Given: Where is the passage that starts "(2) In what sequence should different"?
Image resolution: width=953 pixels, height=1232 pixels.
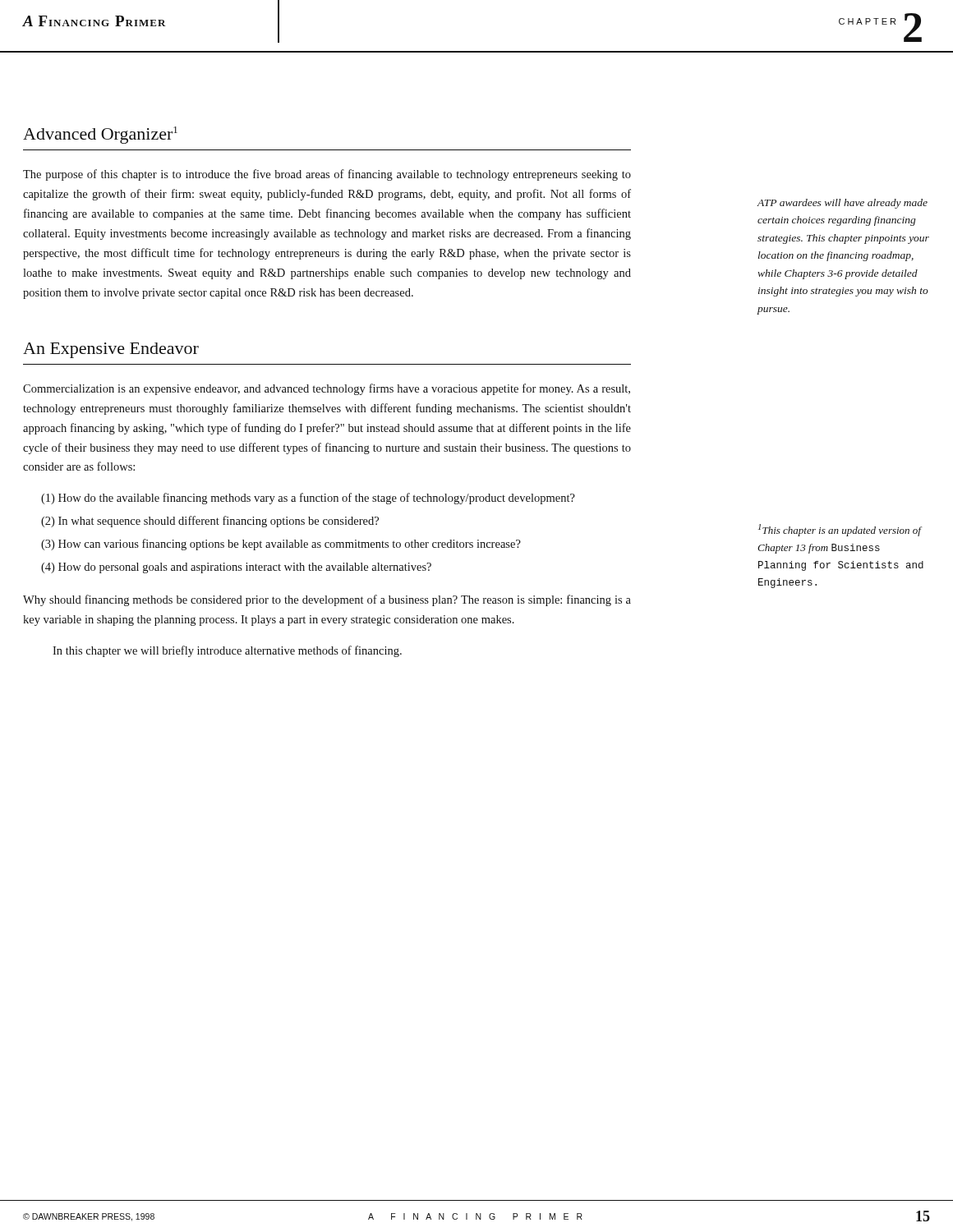Looking at the screenshot, I should (327, 522).
